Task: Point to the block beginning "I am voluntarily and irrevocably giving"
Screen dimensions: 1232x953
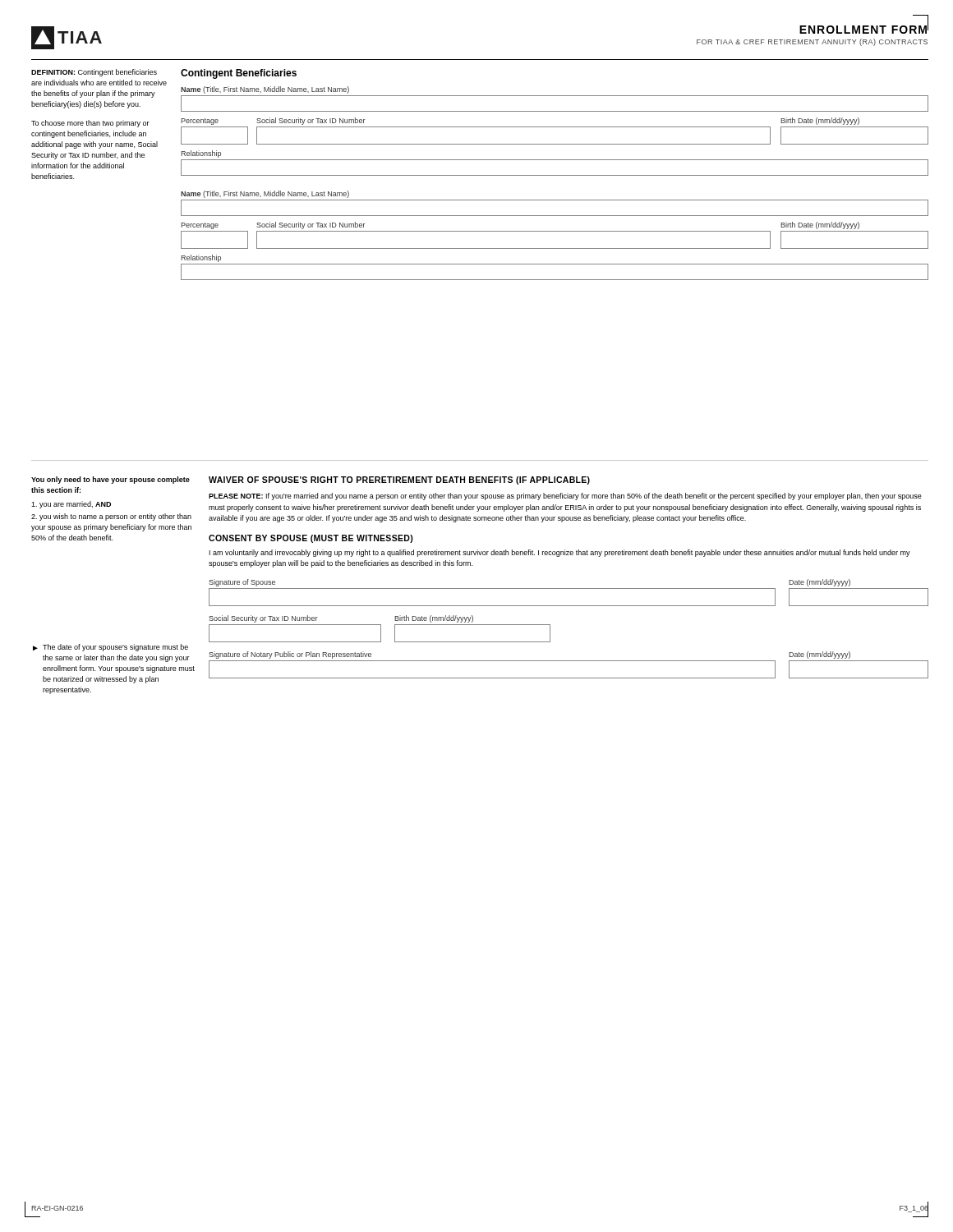Action: 559,558
